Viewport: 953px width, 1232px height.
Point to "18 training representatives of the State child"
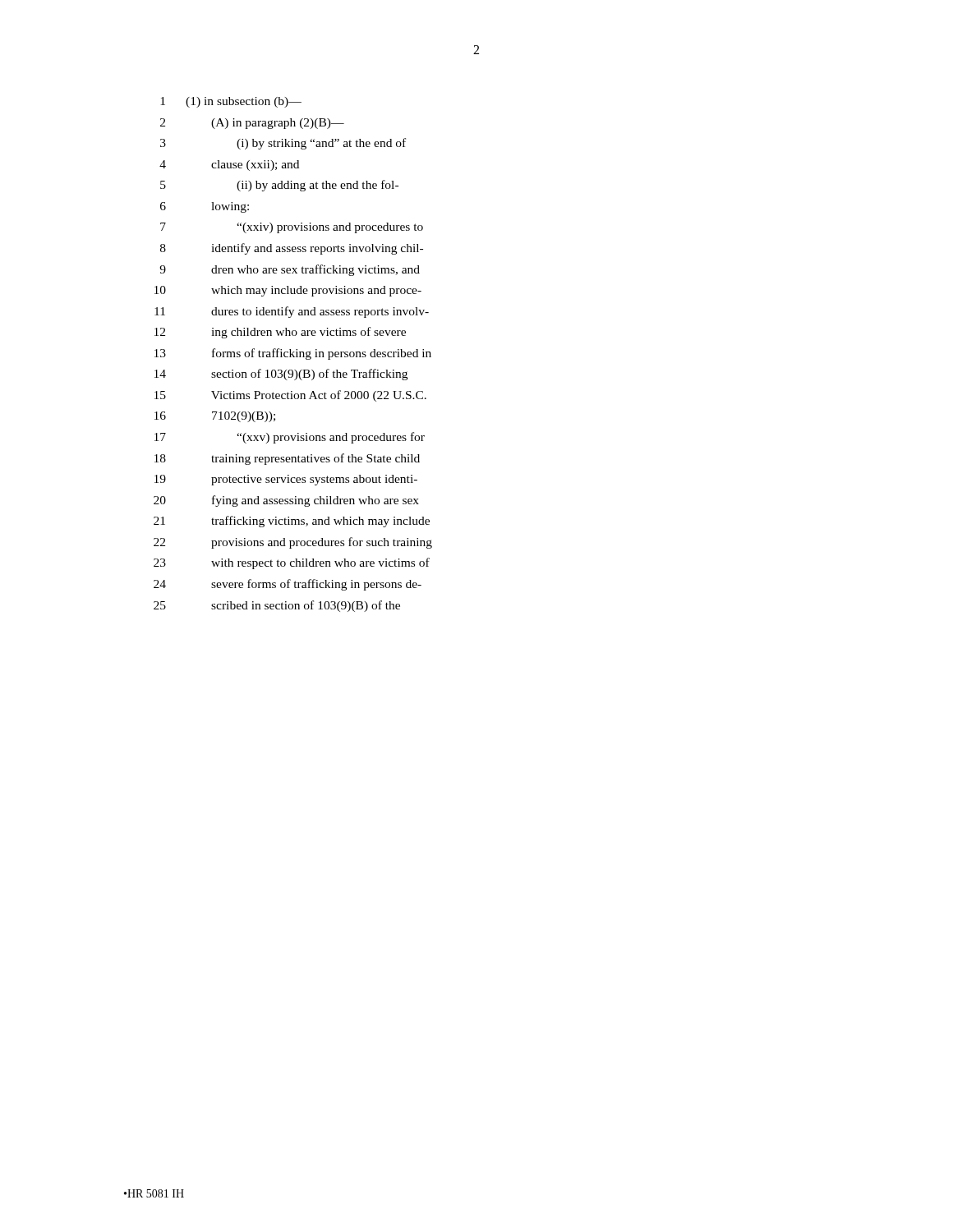point(287,459)
